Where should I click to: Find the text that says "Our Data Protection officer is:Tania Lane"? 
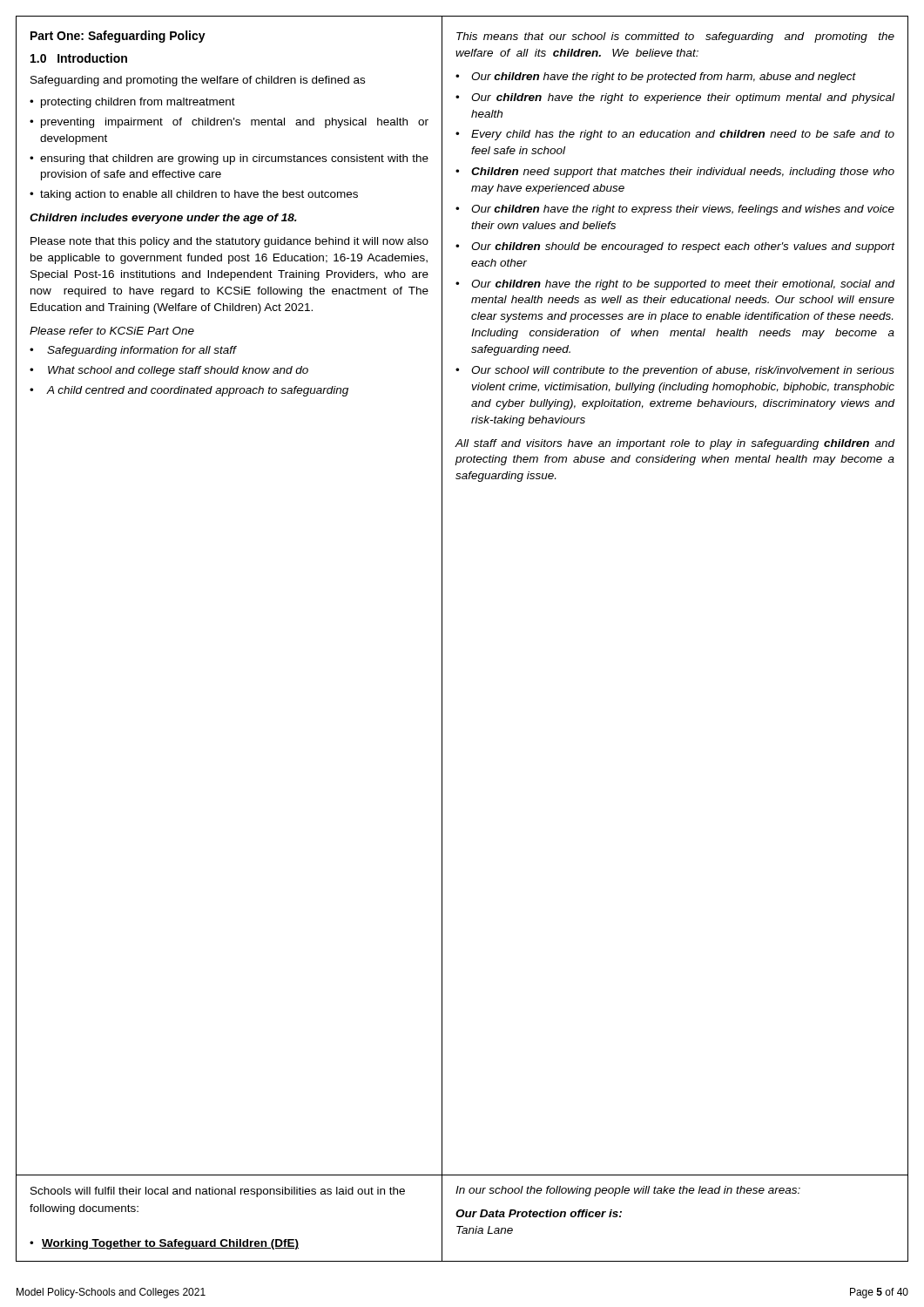[539, 1222]
